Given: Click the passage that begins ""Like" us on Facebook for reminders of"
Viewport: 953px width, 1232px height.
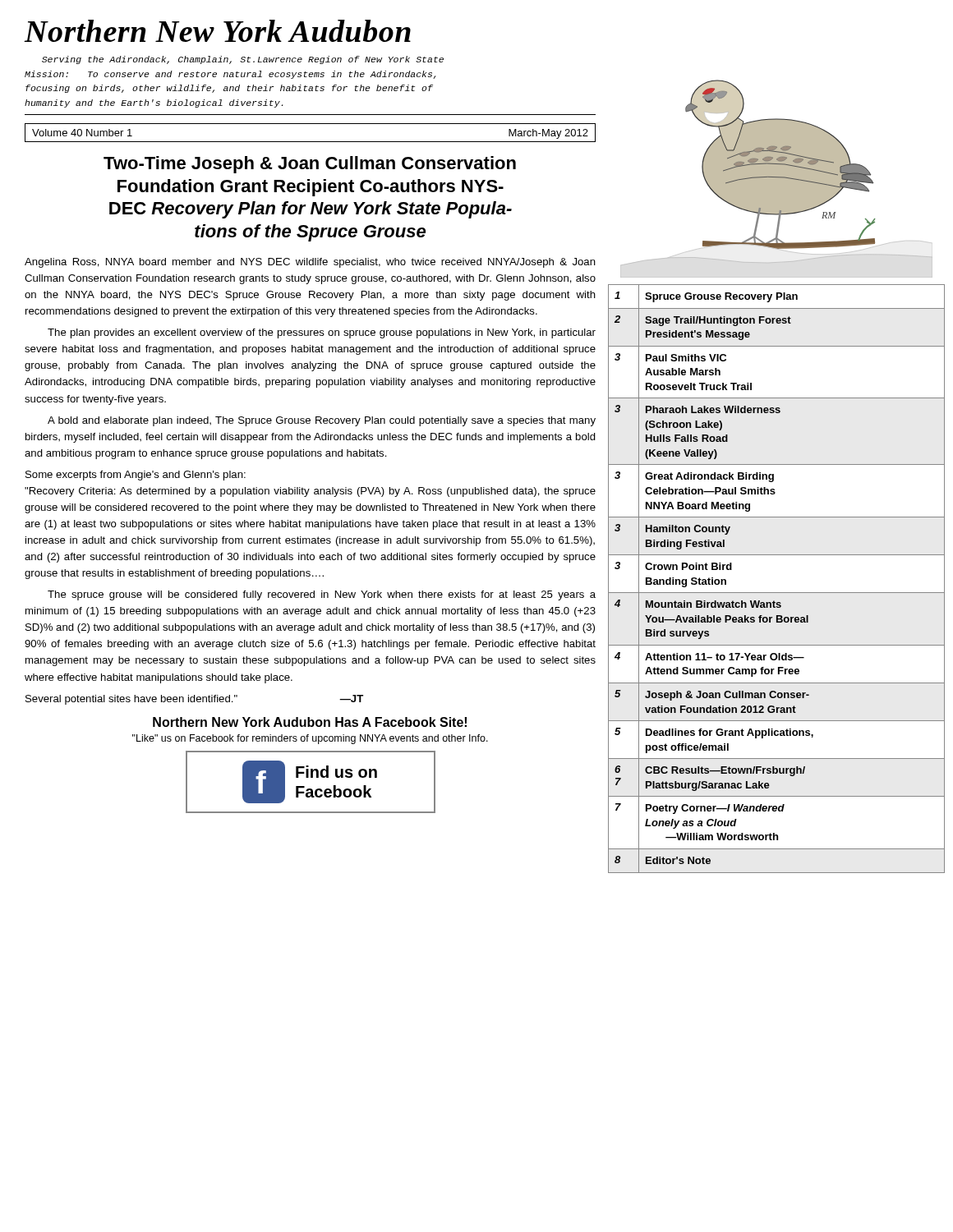Looking at the screenshot, I should point(310,738).
